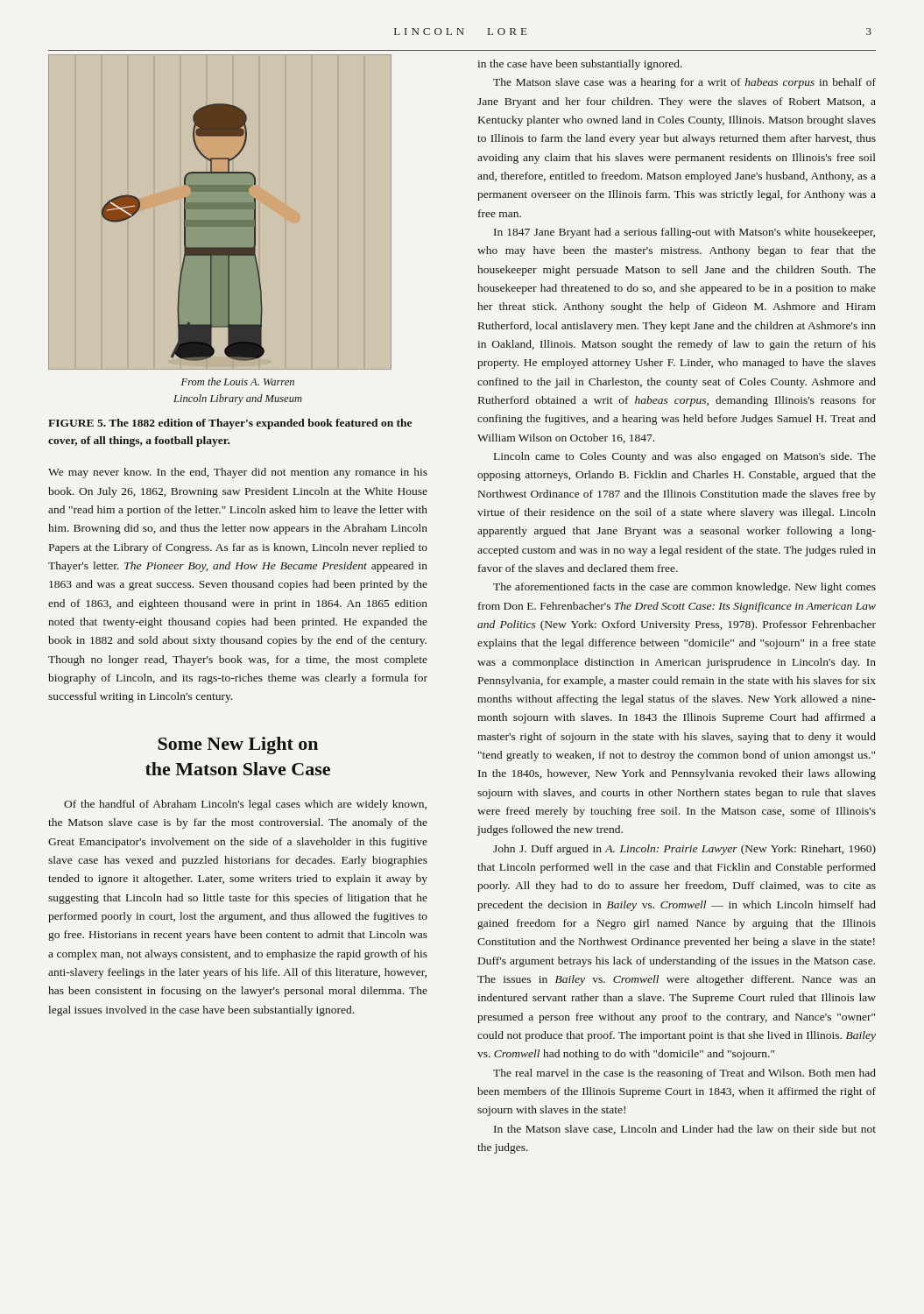Click on the region starting "FIGURE 5. The 1882 edition of Thayer's"
The image size is (924, 1314).
coord(230,431)
